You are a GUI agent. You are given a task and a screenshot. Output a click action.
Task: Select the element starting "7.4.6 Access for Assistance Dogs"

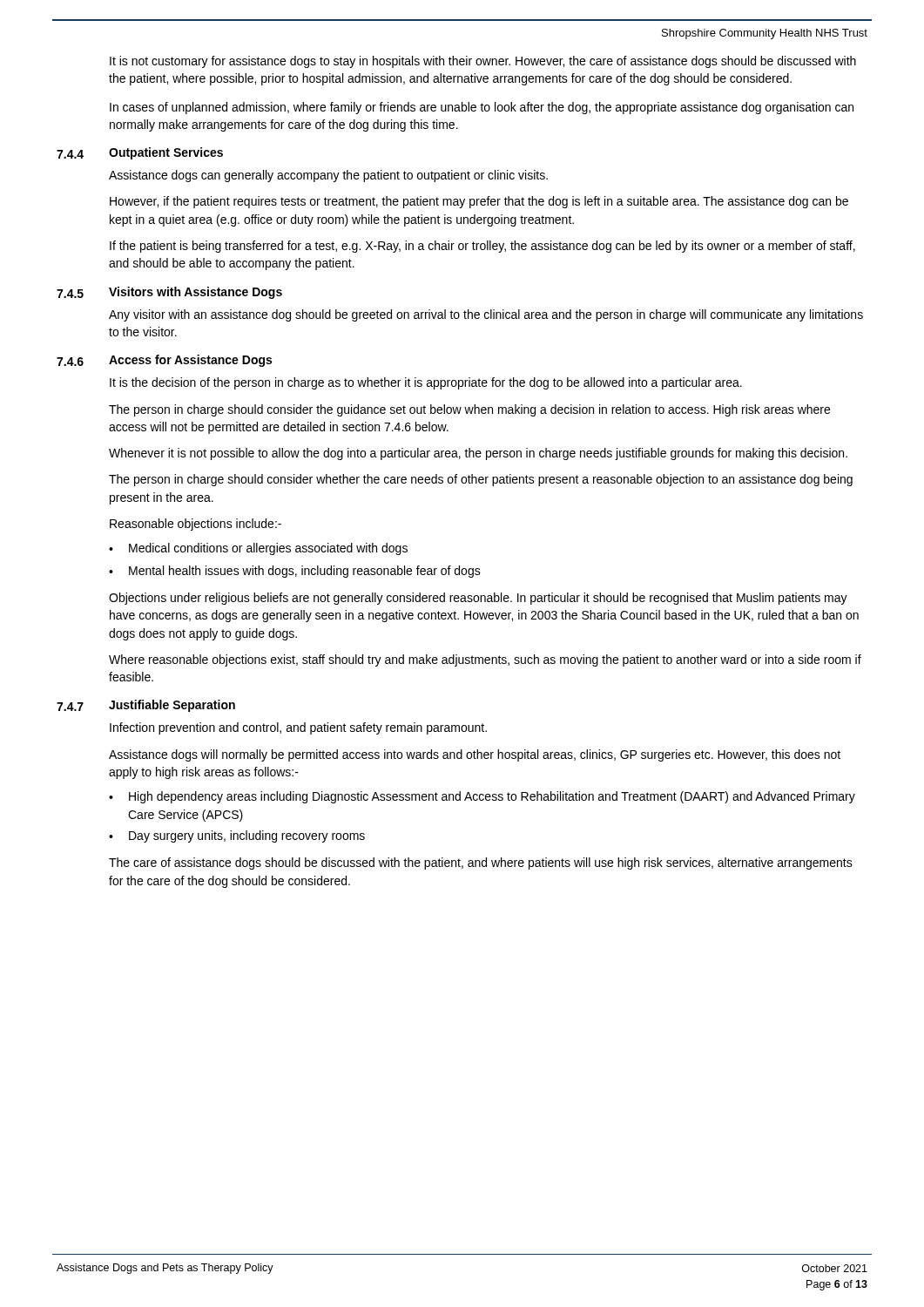click(165, 361)
